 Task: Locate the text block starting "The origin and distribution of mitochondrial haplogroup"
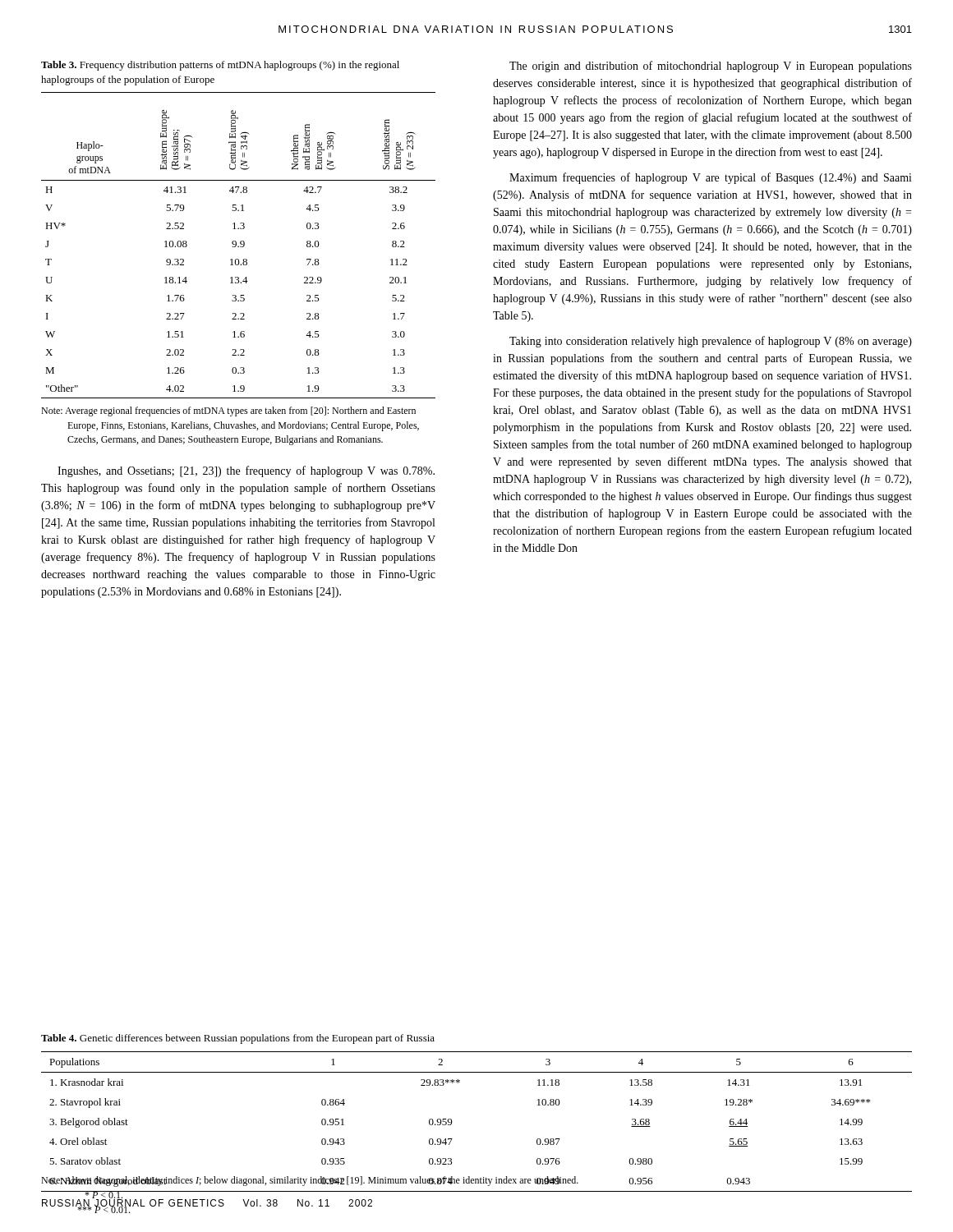(702, 307)
